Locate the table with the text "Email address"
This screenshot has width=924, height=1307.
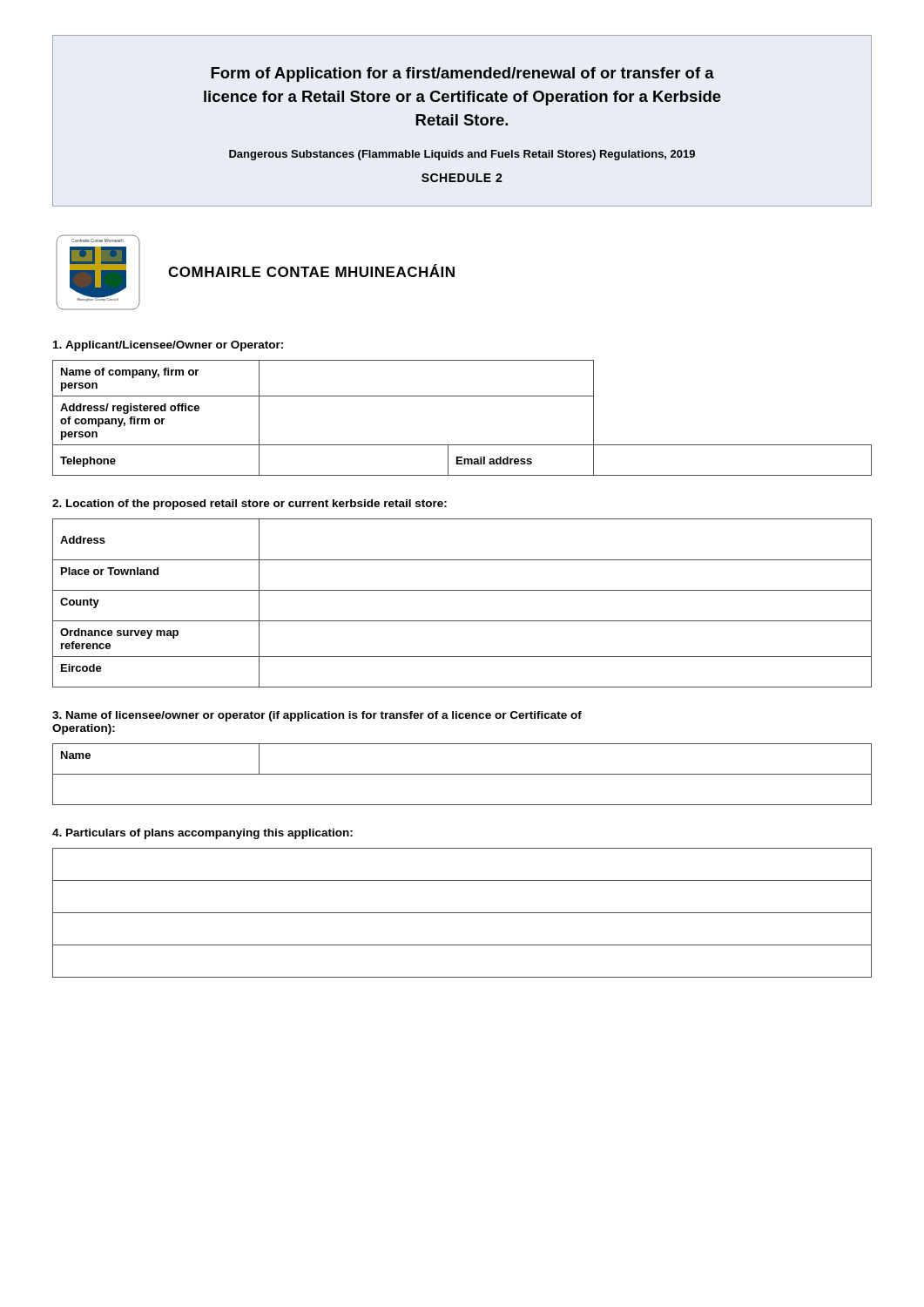(x=462, y=418)
